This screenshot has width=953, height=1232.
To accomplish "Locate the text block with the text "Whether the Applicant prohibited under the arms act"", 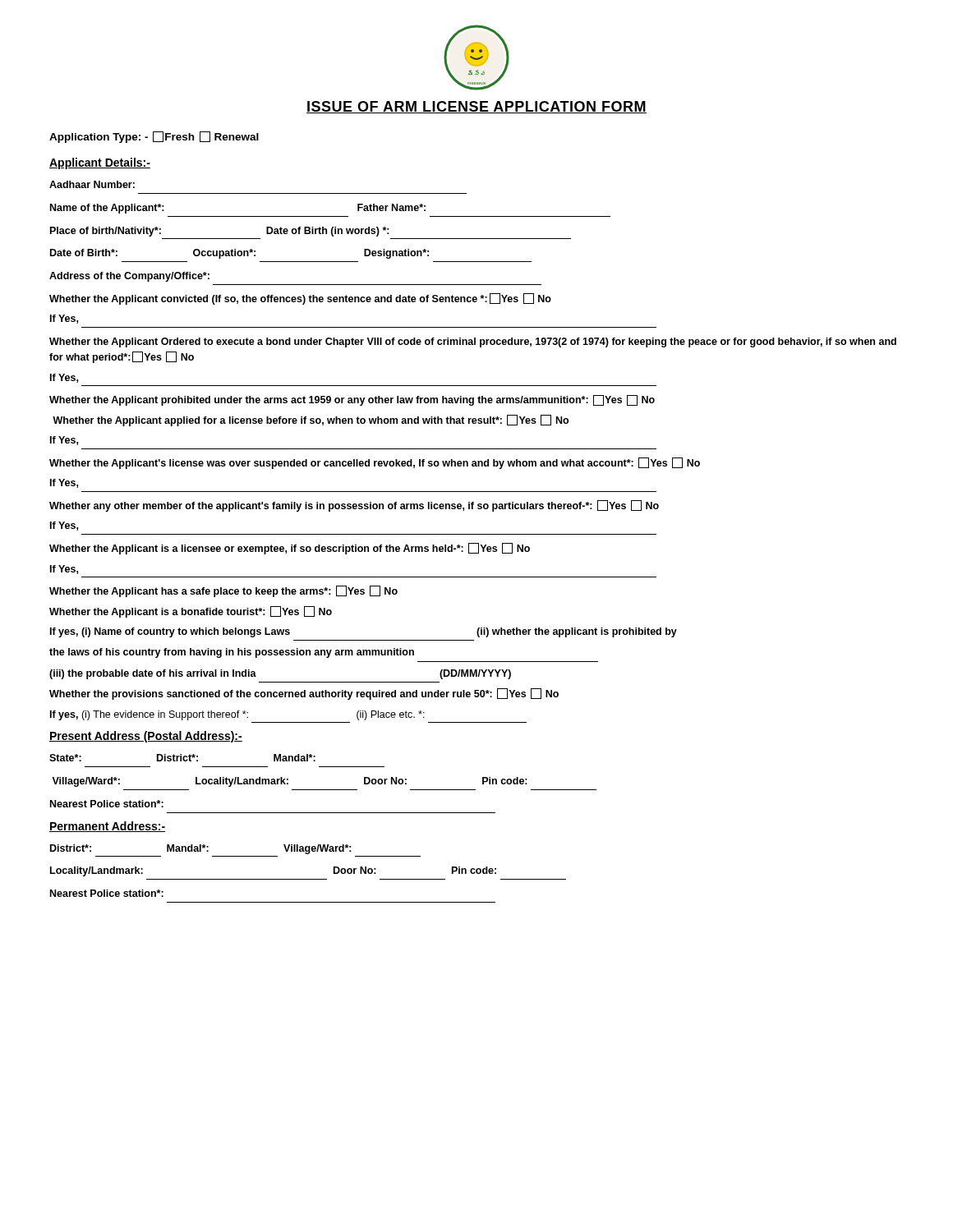I will 352,400.
